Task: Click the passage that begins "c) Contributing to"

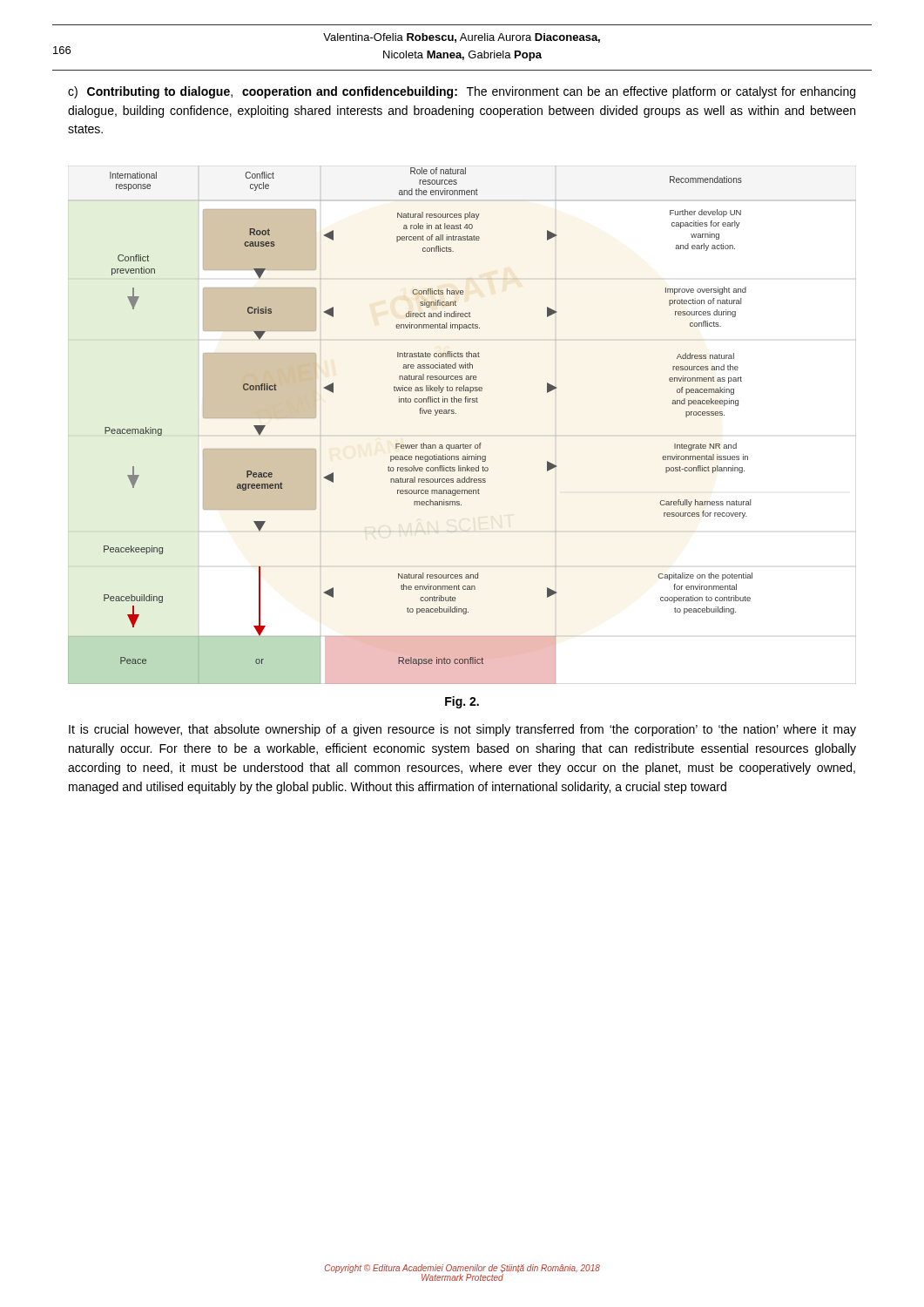Action: pyautogui.click(x=462, y=110)
